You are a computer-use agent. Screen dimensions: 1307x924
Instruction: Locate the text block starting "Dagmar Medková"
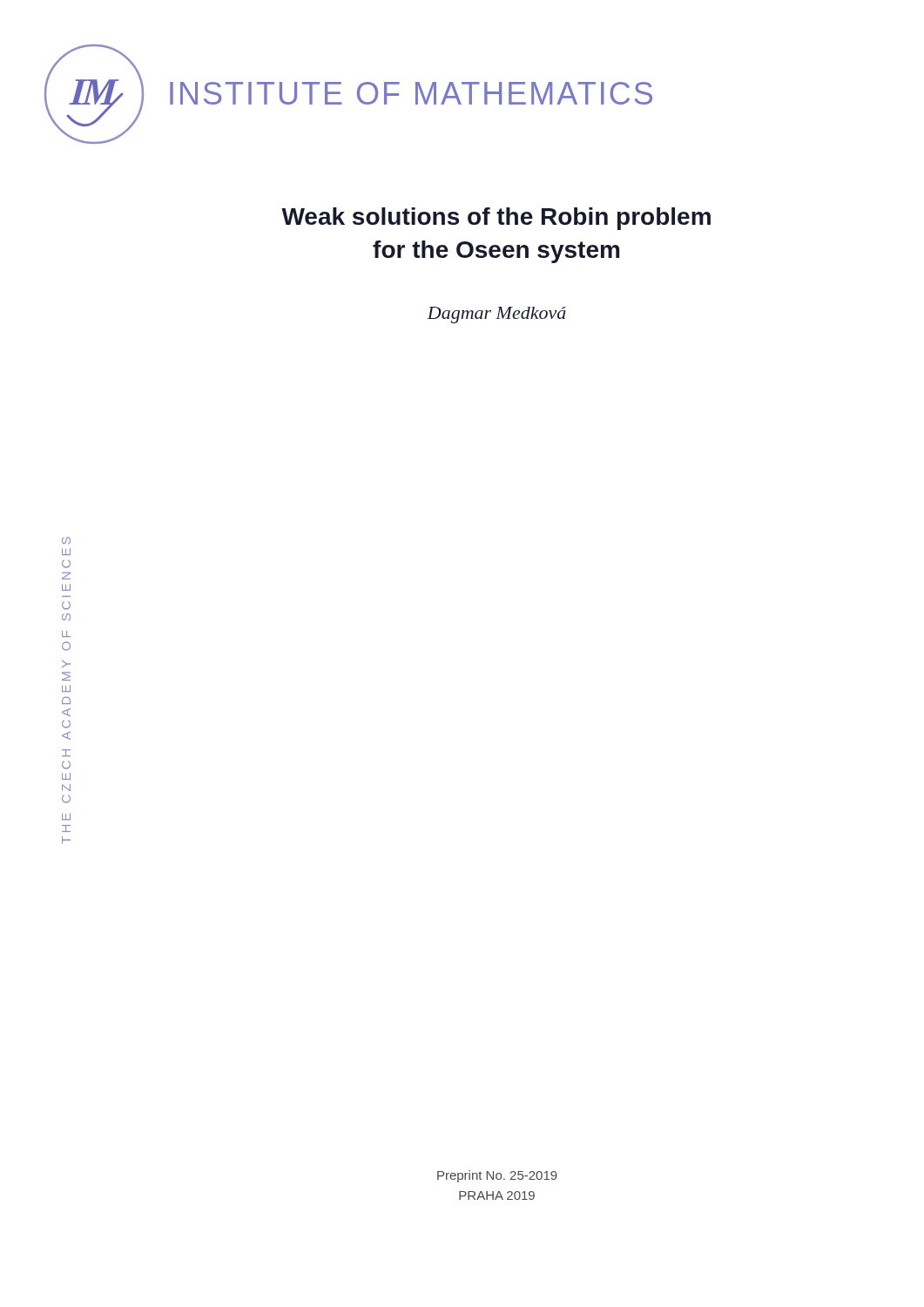[x=497, y=312]
